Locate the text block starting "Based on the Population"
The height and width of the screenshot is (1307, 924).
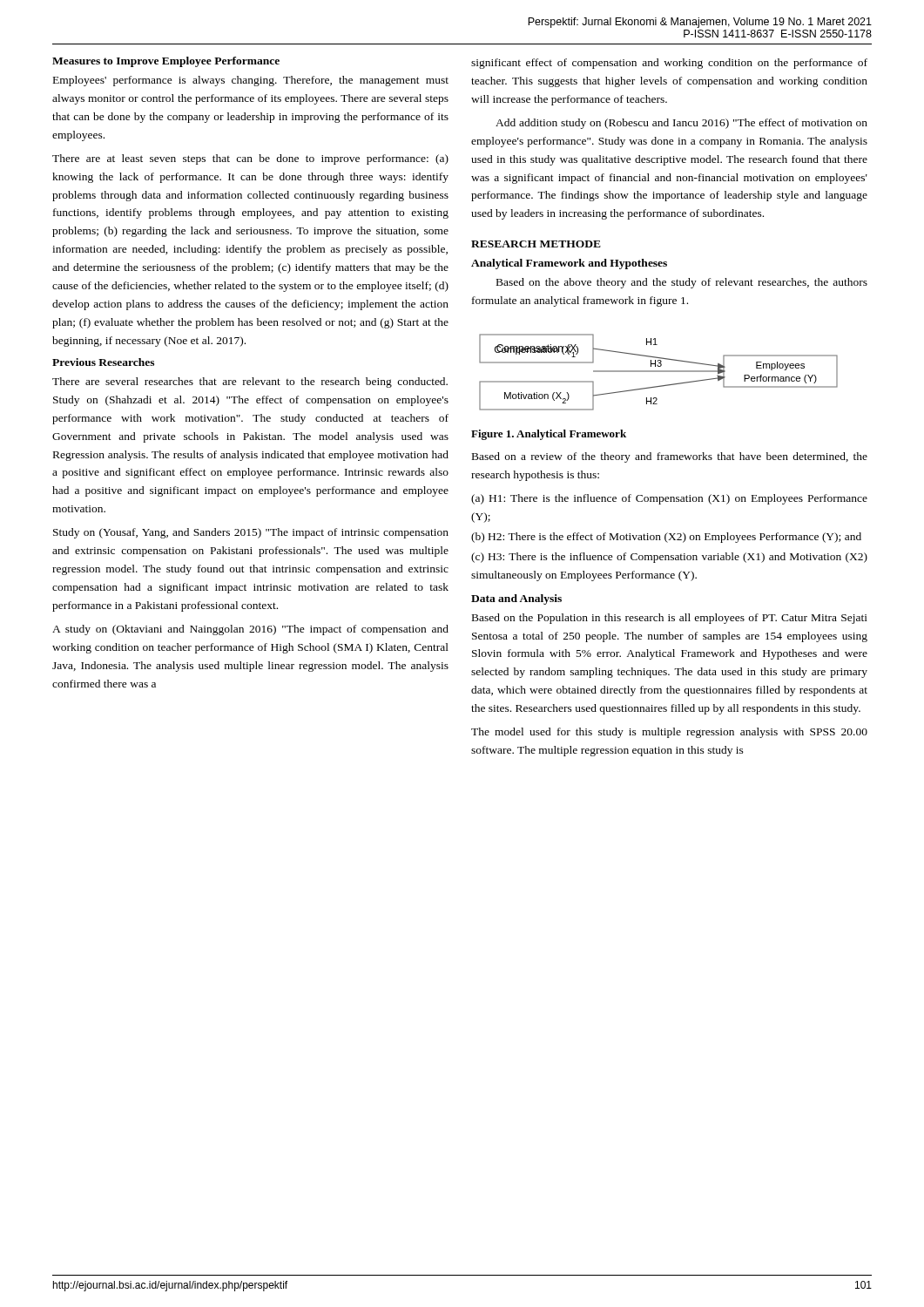pos(669,663)
